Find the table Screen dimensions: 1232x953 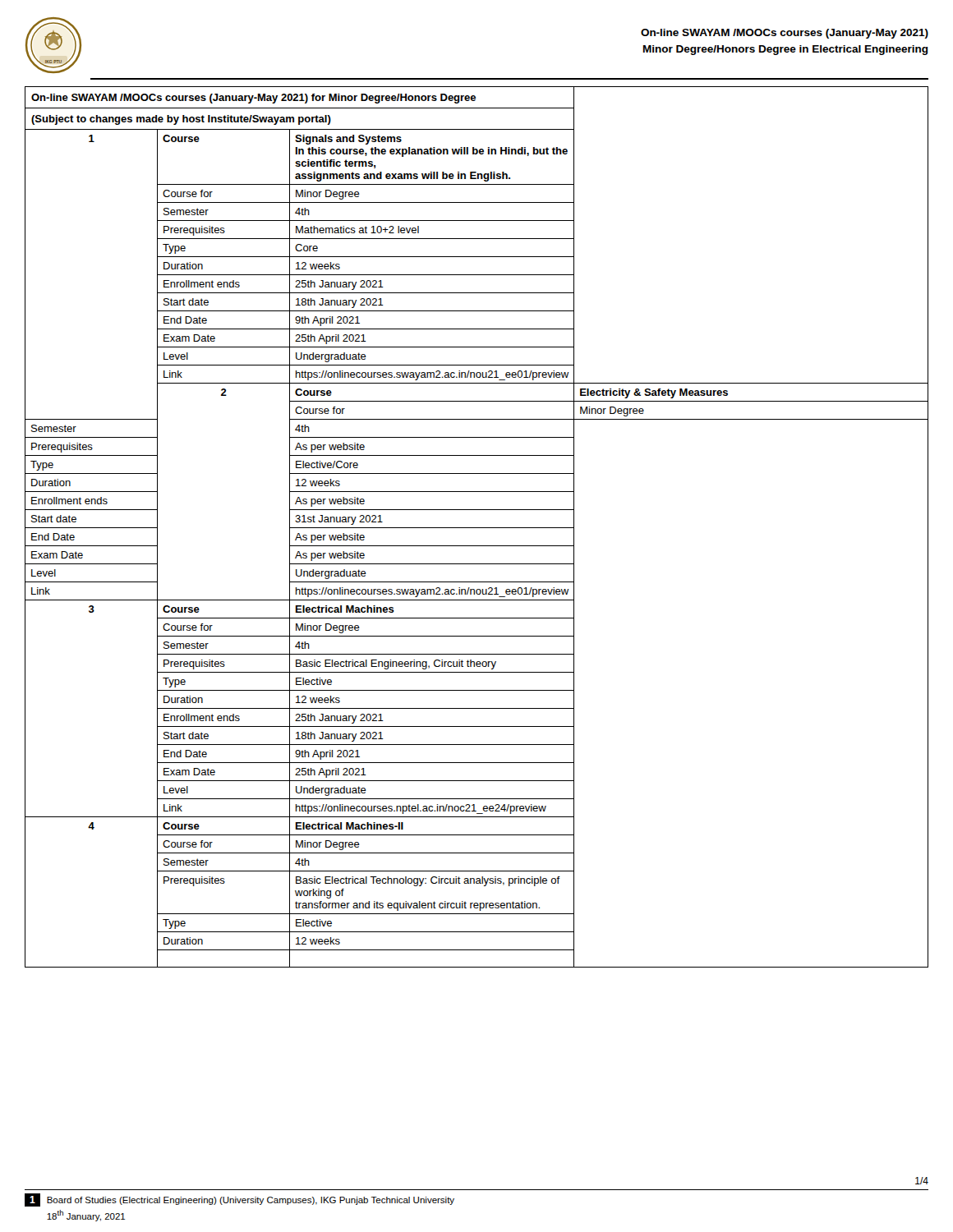476,527
